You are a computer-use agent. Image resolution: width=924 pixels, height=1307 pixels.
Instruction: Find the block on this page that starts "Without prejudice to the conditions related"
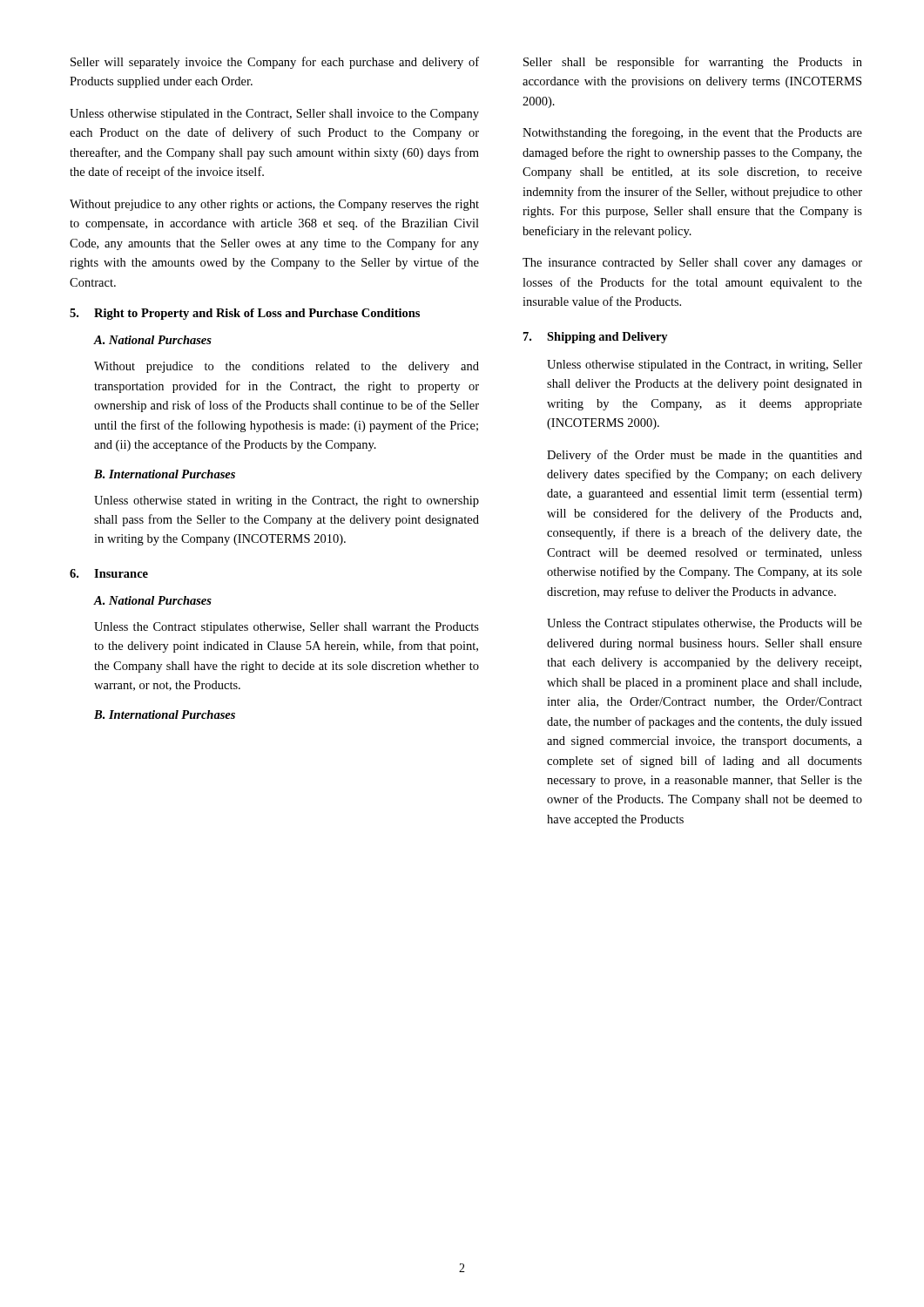(287, 405)
